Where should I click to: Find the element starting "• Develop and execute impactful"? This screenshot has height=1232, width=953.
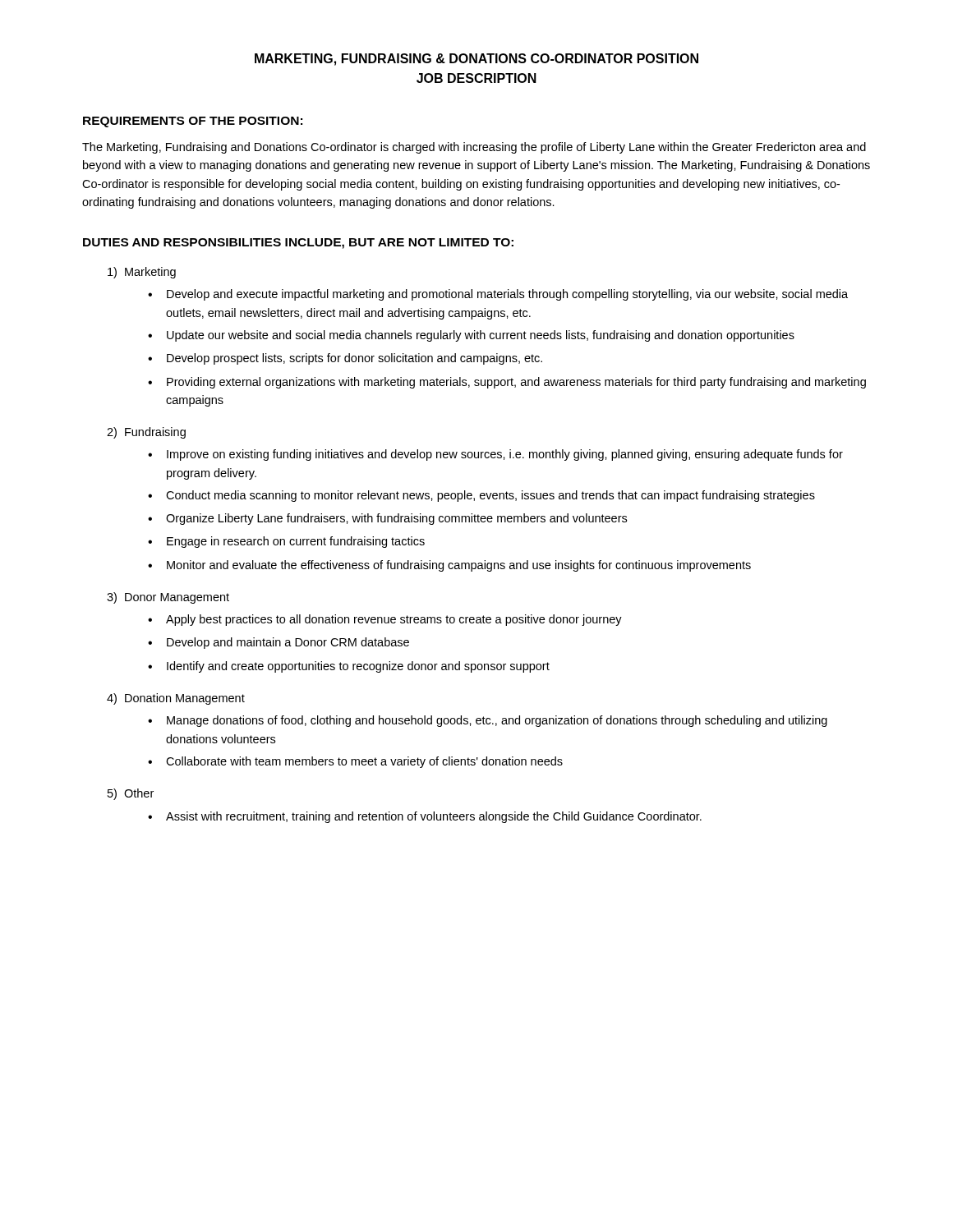point(509,304)
